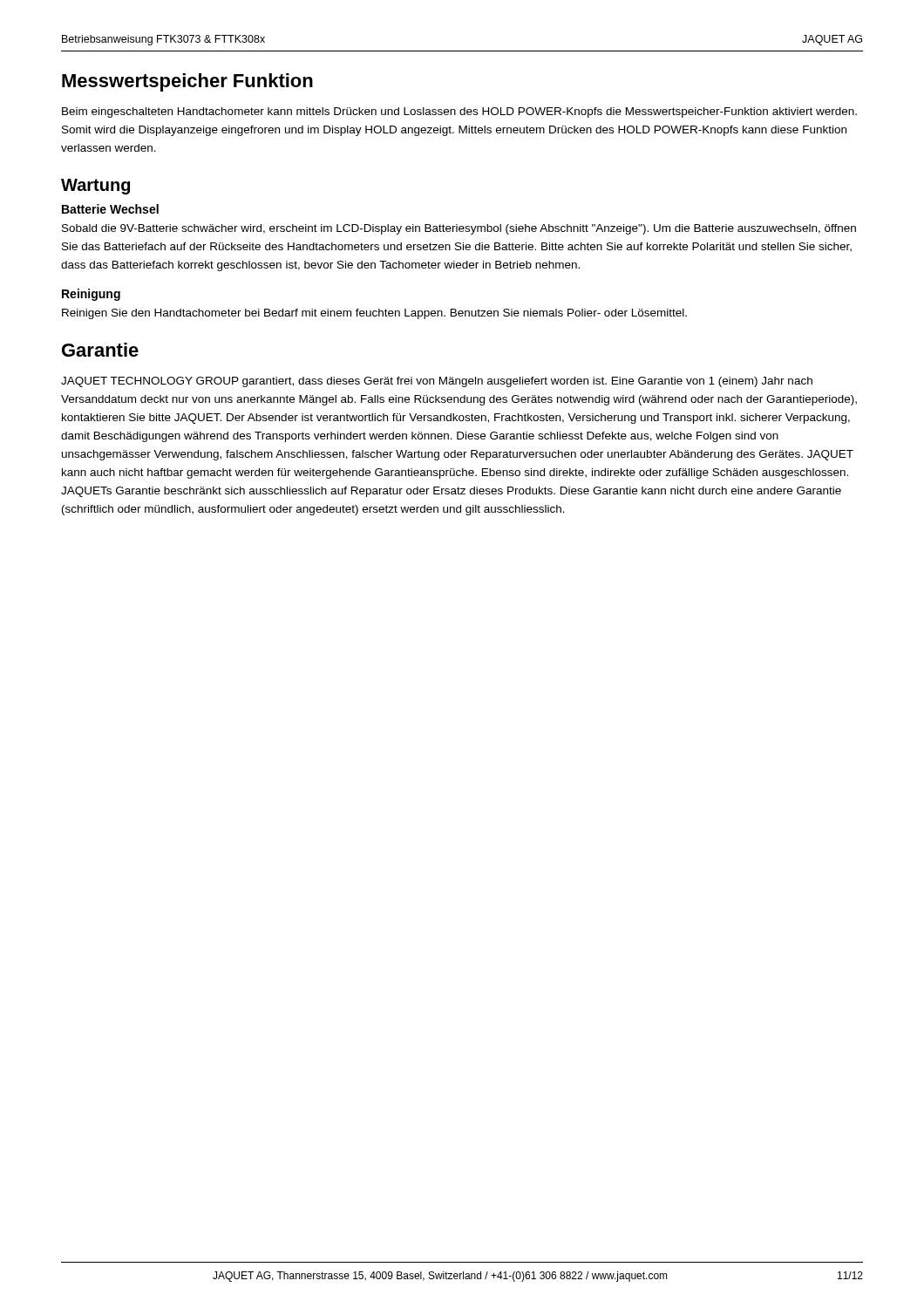Find the region starting "Sobald die 9V-Batterie schwächer wird,"

(459, 246)
